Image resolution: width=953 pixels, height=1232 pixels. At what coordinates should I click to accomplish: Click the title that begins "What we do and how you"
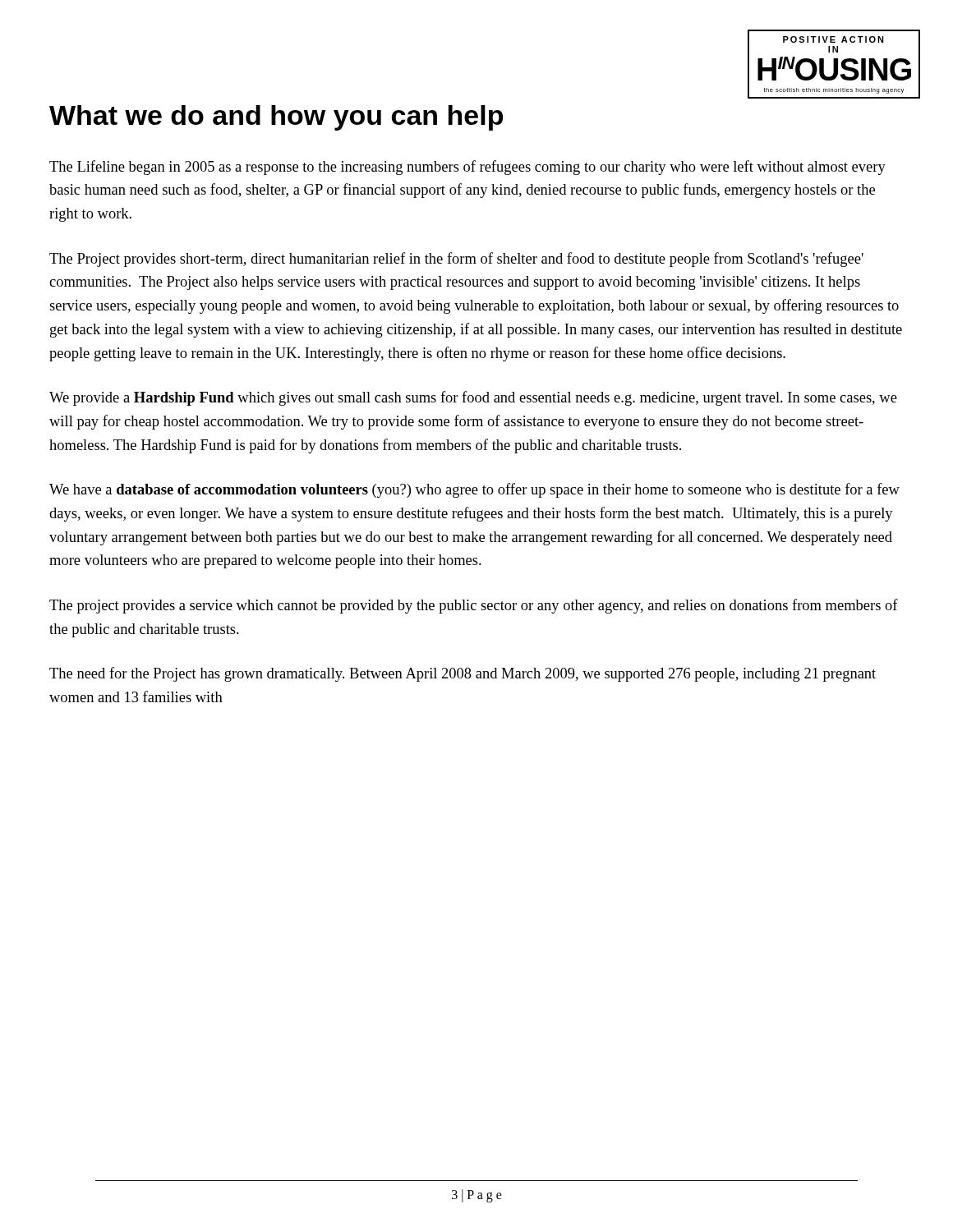[476, 115]
